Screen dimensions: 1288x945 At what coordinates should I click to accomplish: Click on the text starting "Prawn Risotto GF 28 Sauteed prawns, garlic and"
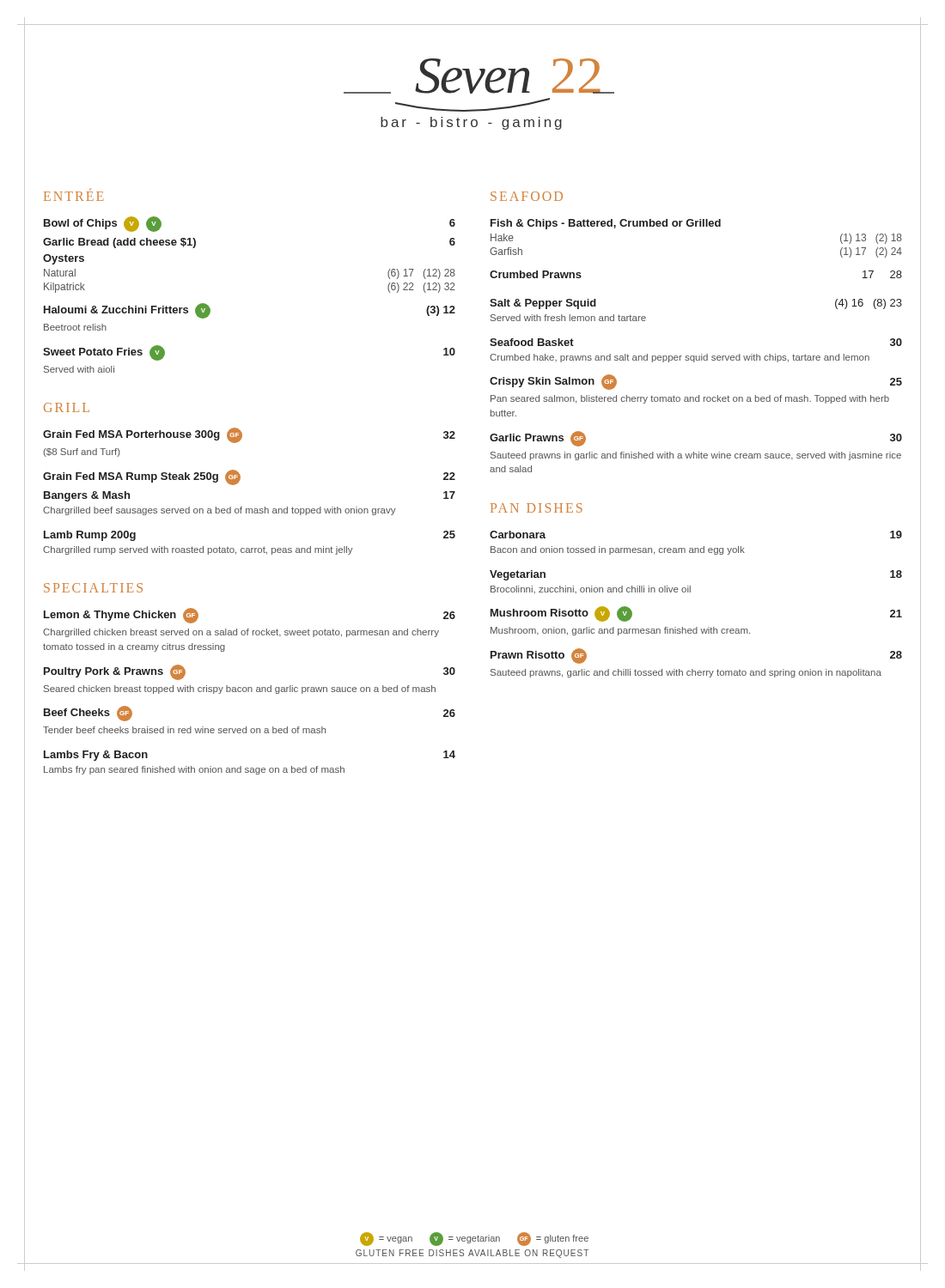(x=696, y=664)
